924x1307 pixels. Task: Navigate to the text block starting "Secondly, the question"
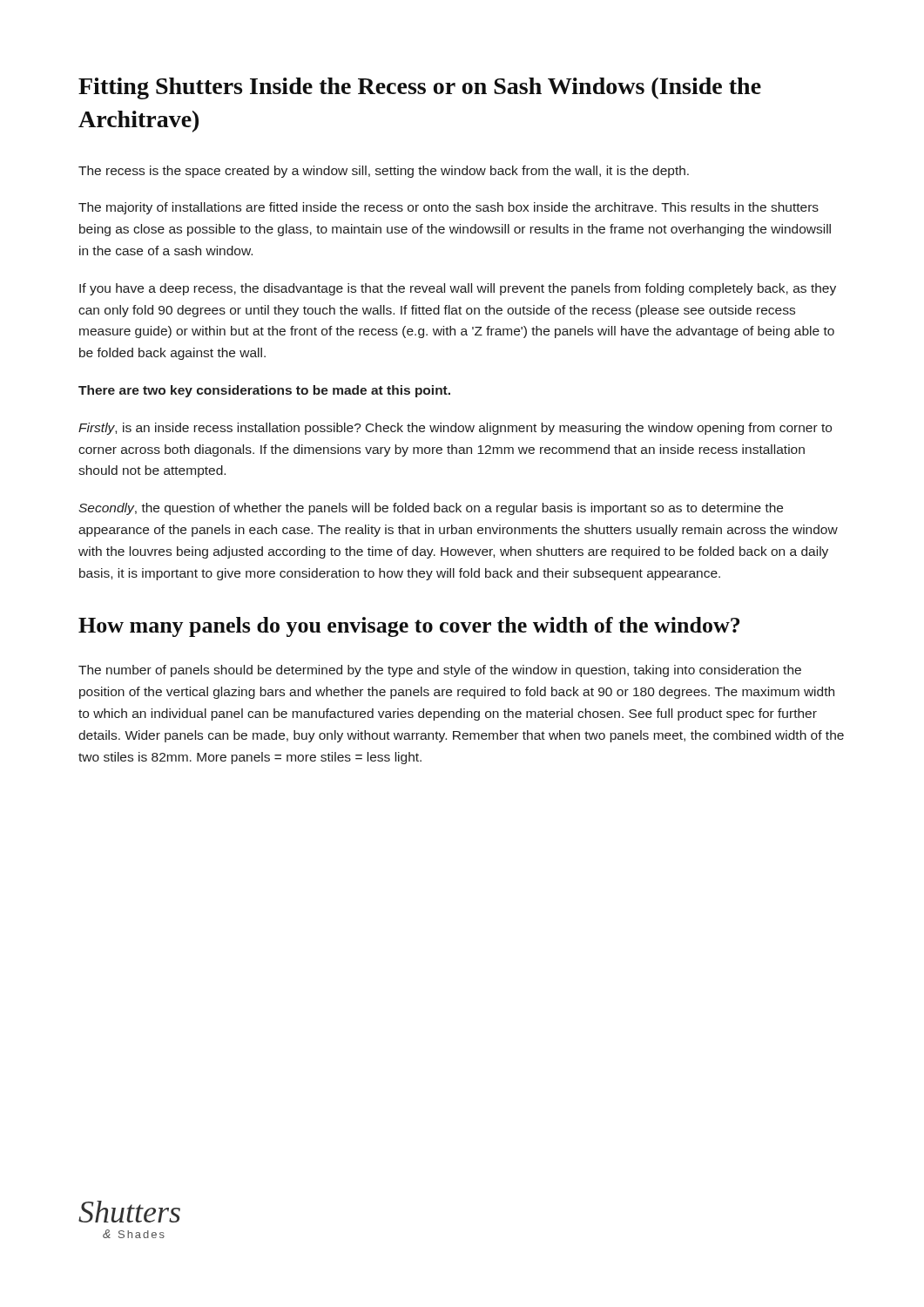click(462, 541)
